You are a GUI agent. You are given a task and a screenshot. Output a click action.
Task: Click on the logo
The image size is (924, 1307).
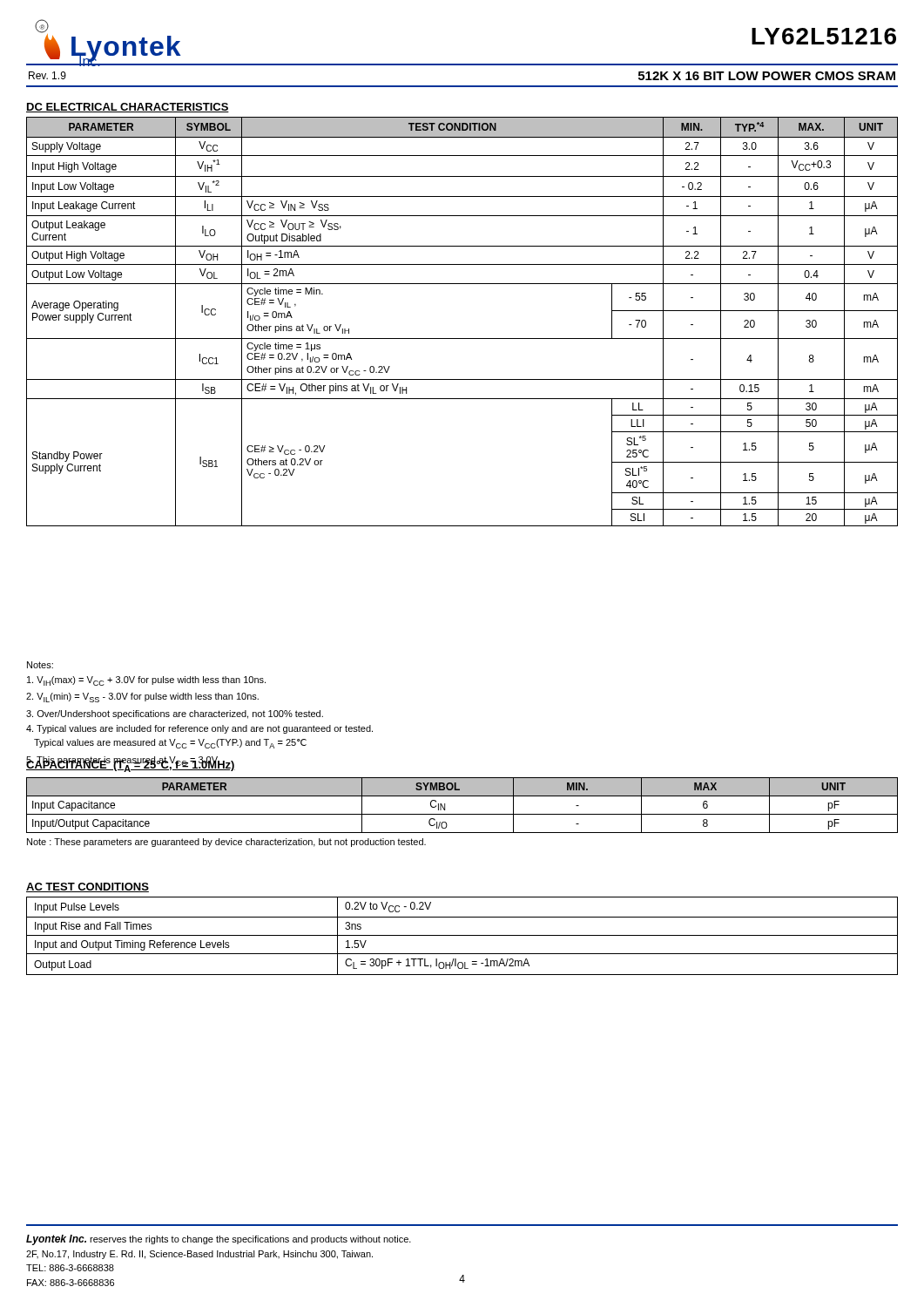(139, 48)
